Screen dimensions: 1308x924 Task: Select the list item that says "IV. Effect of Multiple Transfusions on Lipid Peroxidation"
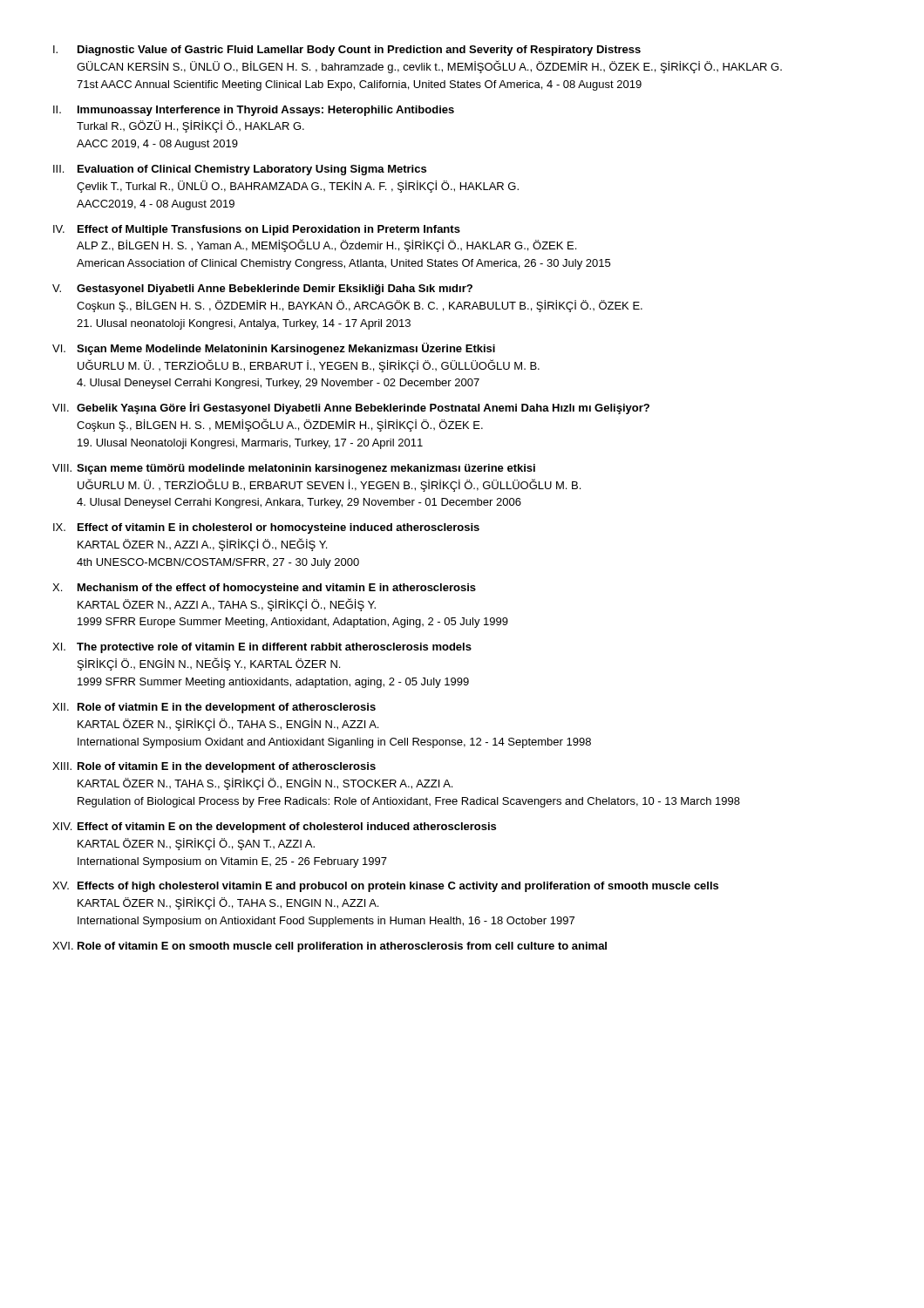click(x=462, y=247)
